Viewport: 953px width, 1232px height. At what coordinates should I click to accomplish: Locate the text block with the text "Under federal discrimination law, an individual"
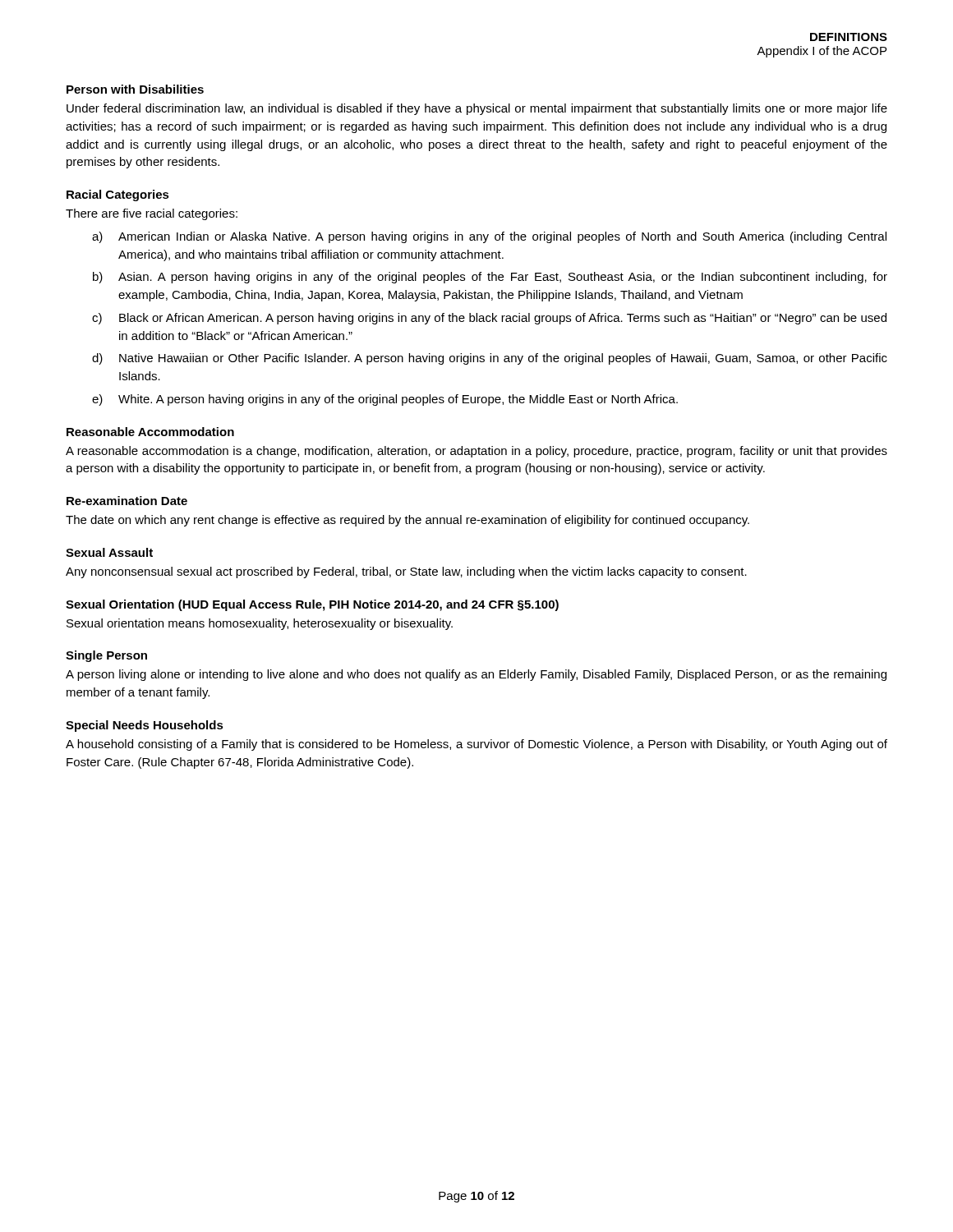pos(476,135)
